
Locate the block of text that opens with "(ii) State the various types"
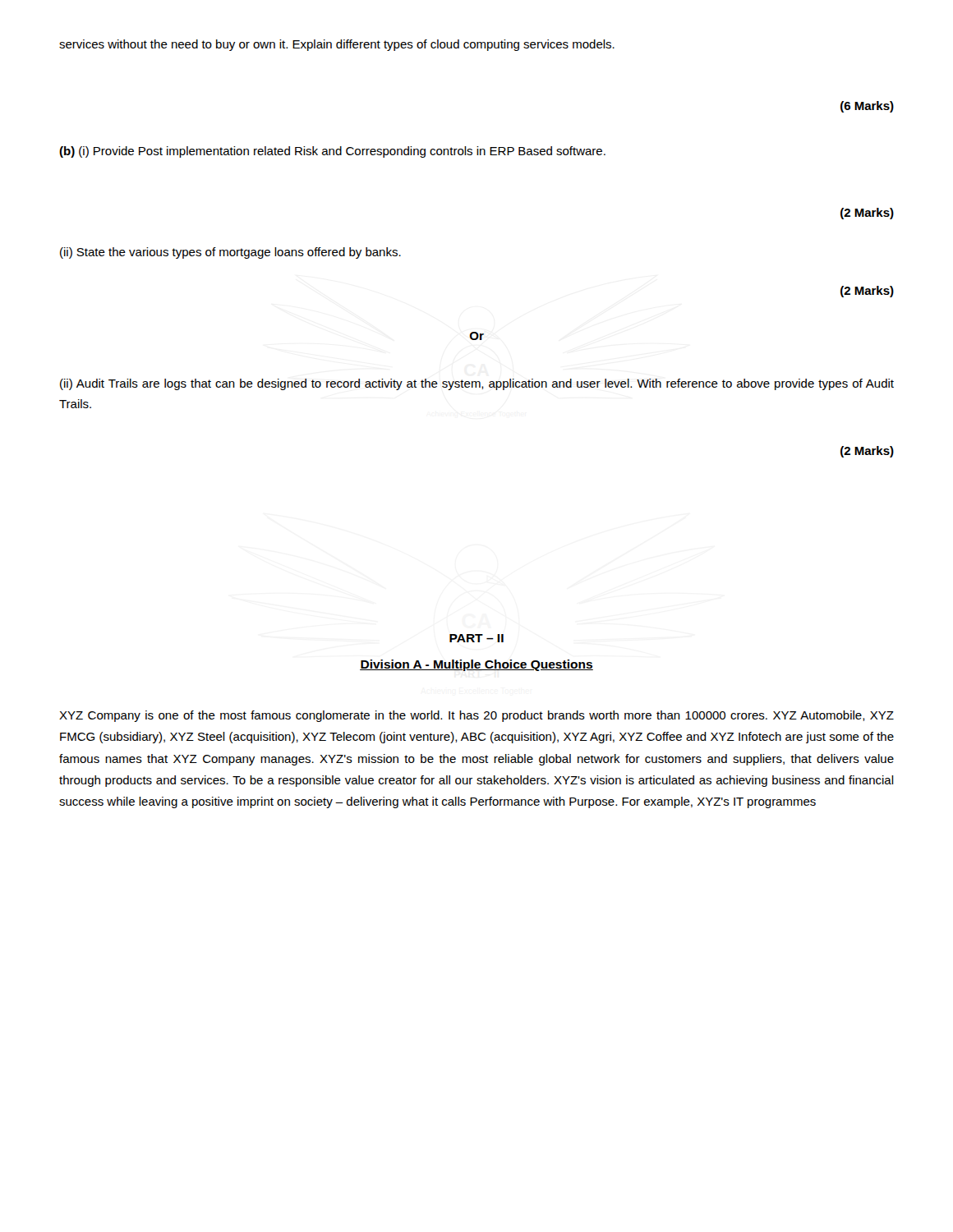(x=230, y=252)
